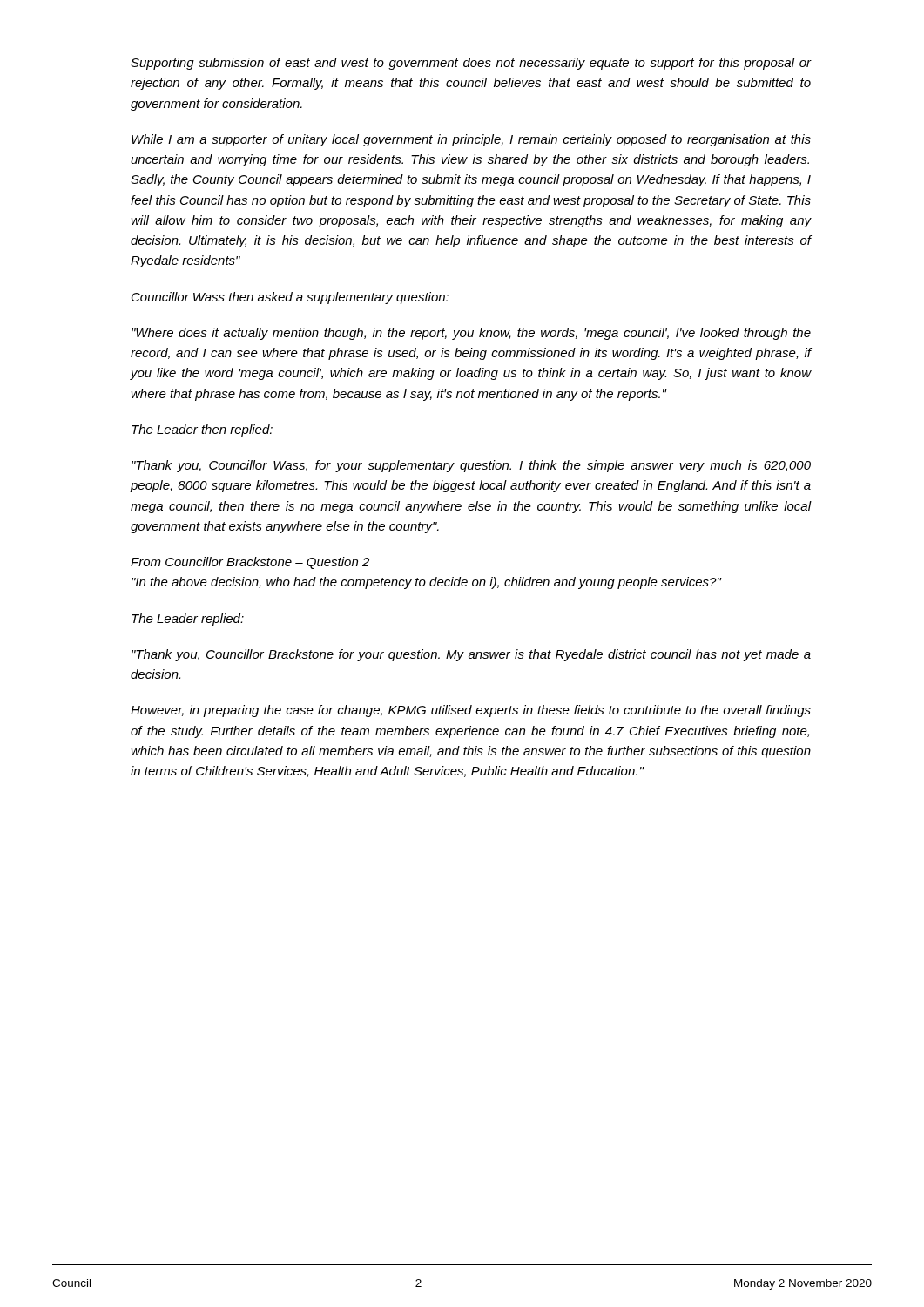
Task: Locate the text block starting "From Councillor Brackstone – Question 2 "In"
Action: 426,572
